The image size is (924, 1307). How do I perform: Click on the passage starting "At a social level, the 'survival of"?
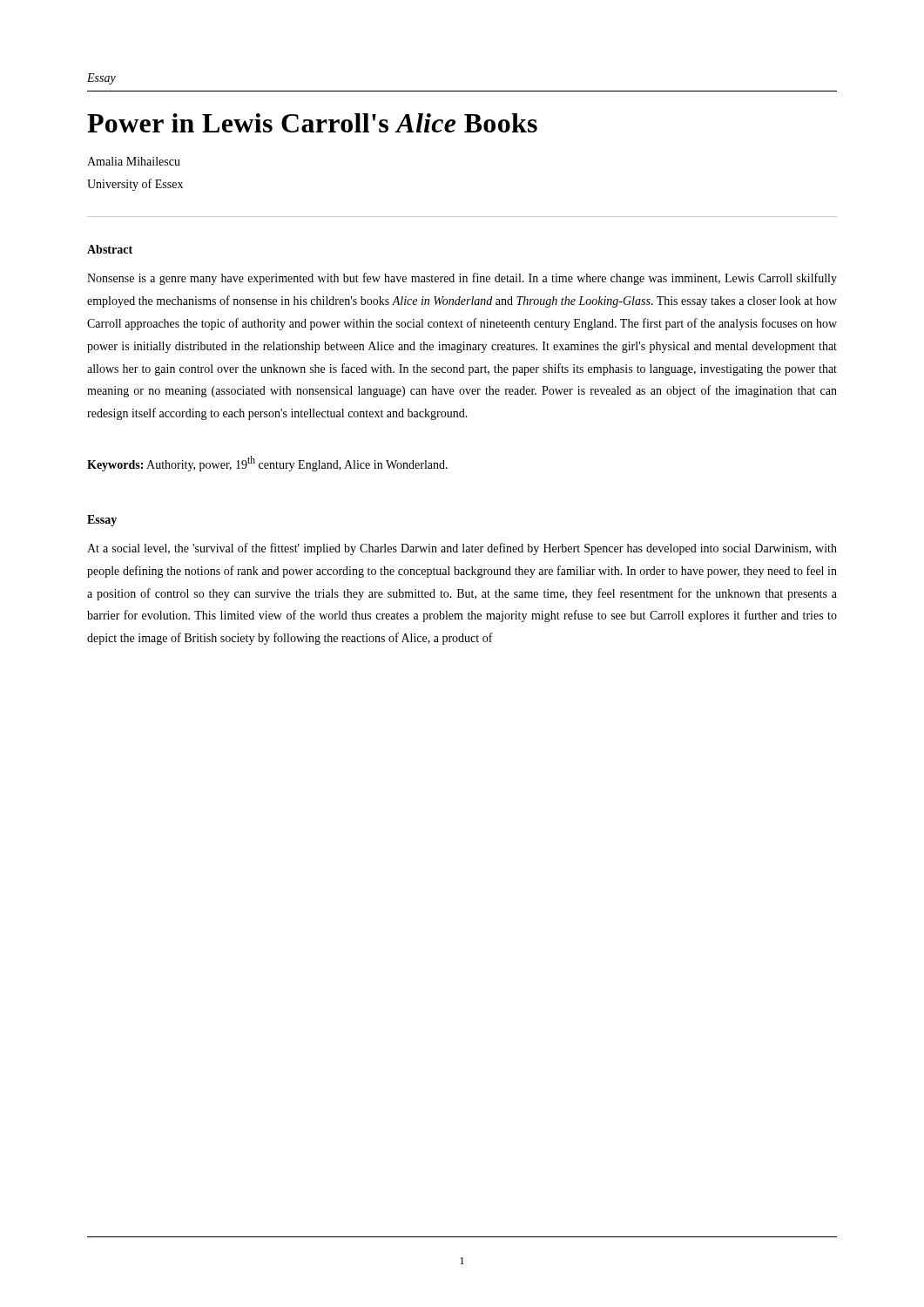click(462, 593)
